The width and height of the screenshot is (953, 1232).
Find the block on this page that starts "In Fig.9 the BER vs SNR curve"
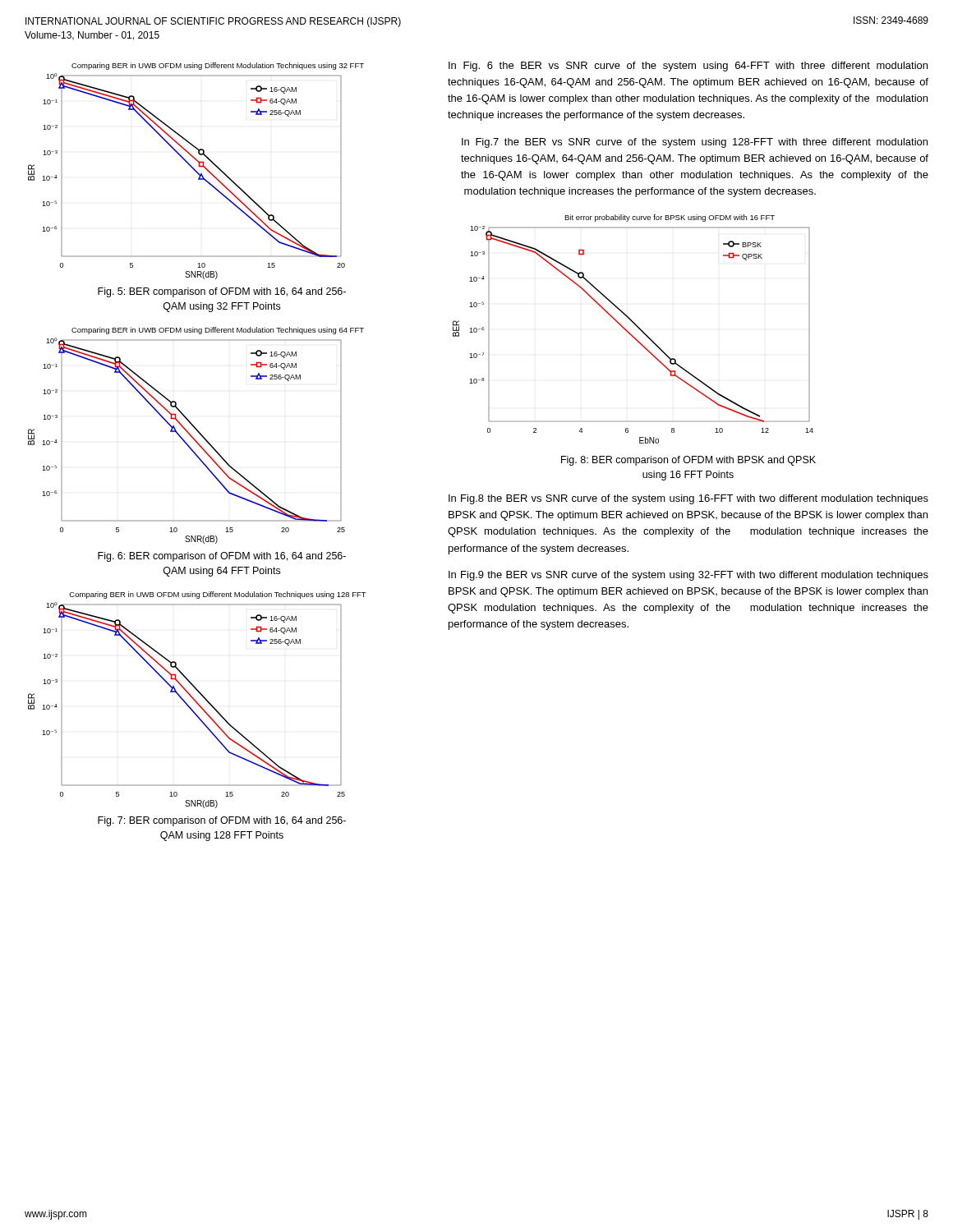point(688,599)
